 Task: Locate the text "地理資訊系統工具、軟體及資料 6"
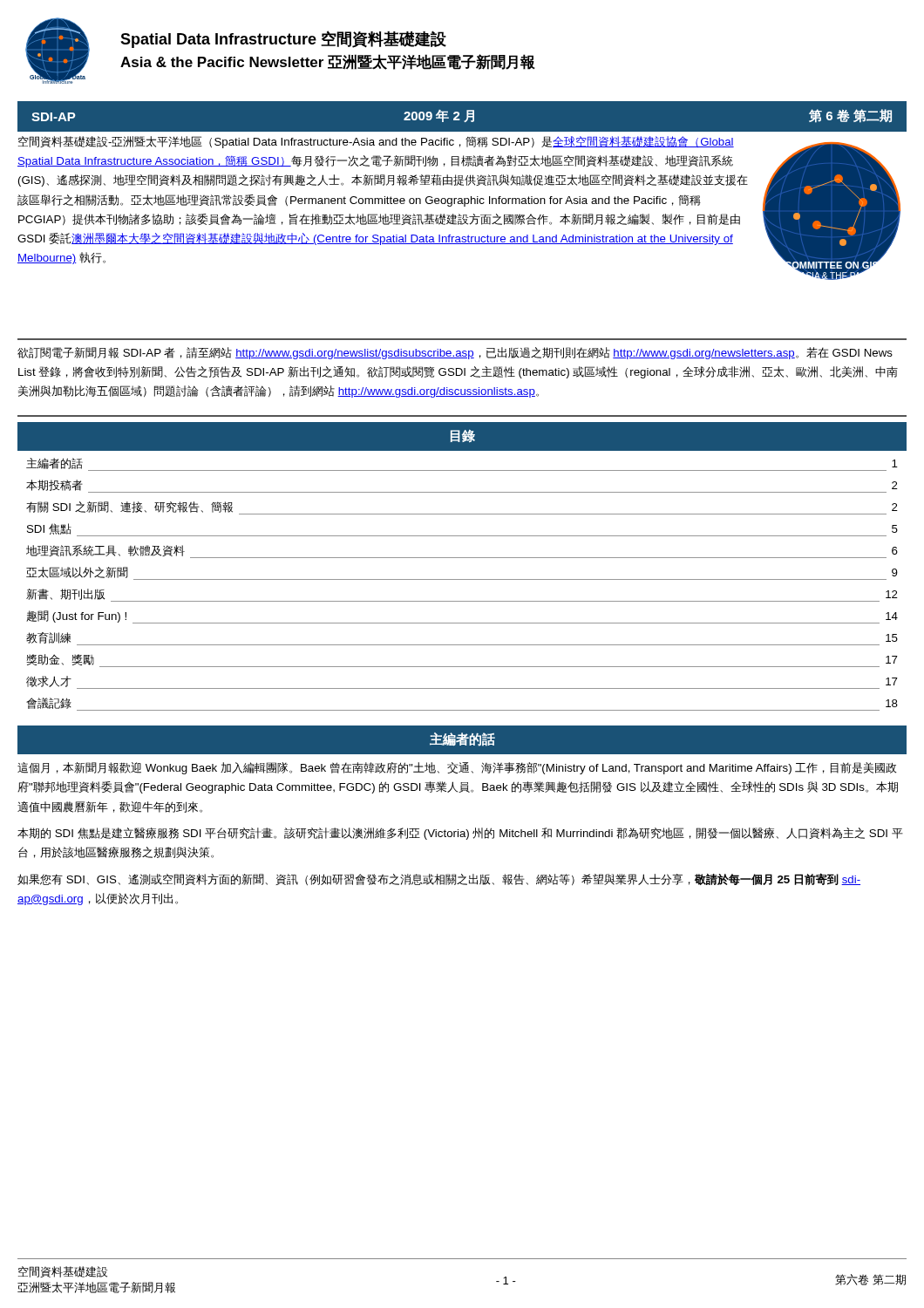(462, 551)
